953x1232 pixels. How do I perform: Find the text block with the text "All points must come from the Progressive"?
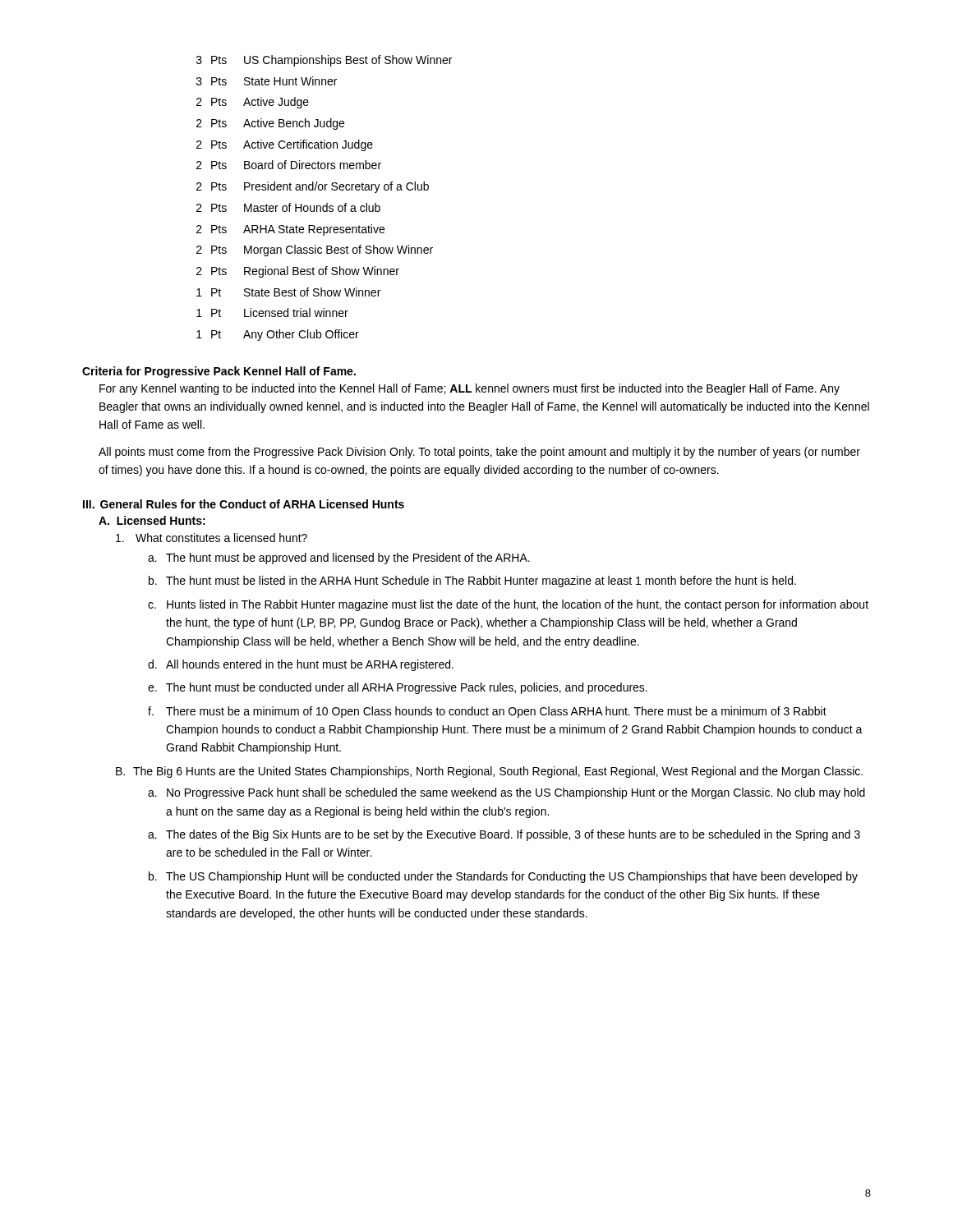coord(479,461)
